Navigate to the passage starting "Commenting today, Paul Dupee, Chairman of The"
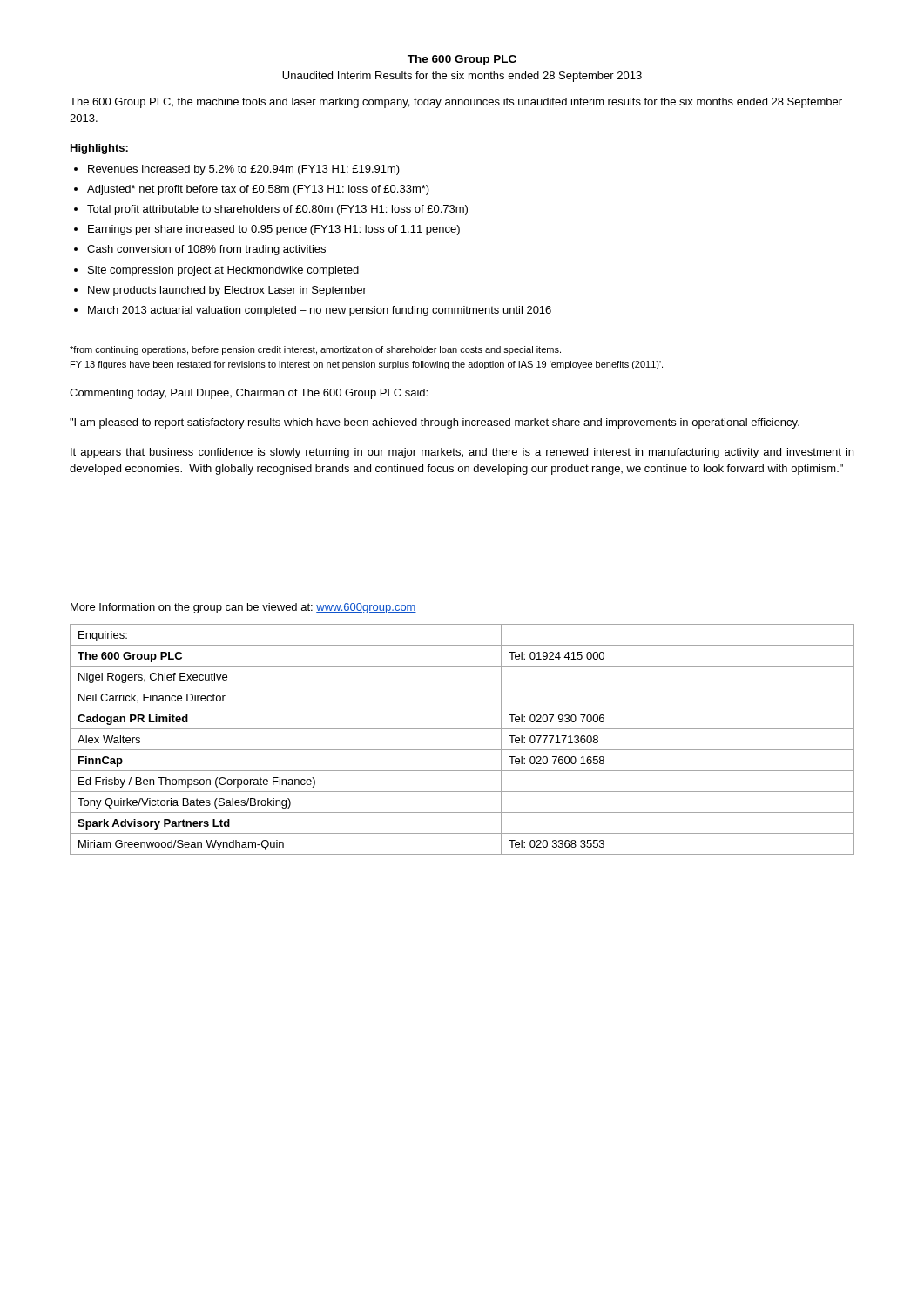The width and height of the screenshot is (924, 1307). [249, 393]
